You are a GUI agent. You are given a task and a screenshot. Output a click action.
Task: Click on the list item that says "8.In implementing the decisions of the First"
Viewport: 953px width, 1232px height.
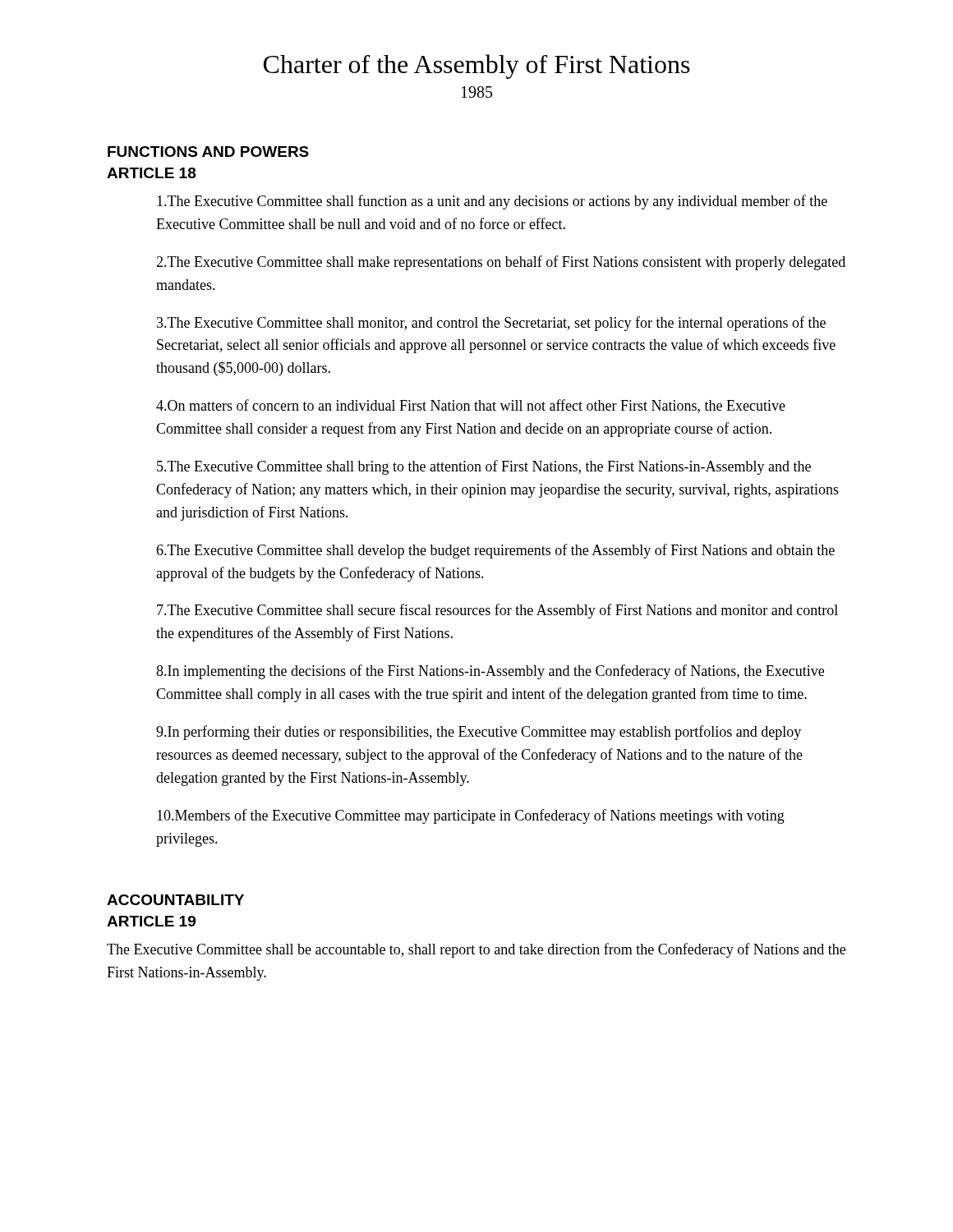[x=490, y=683]
